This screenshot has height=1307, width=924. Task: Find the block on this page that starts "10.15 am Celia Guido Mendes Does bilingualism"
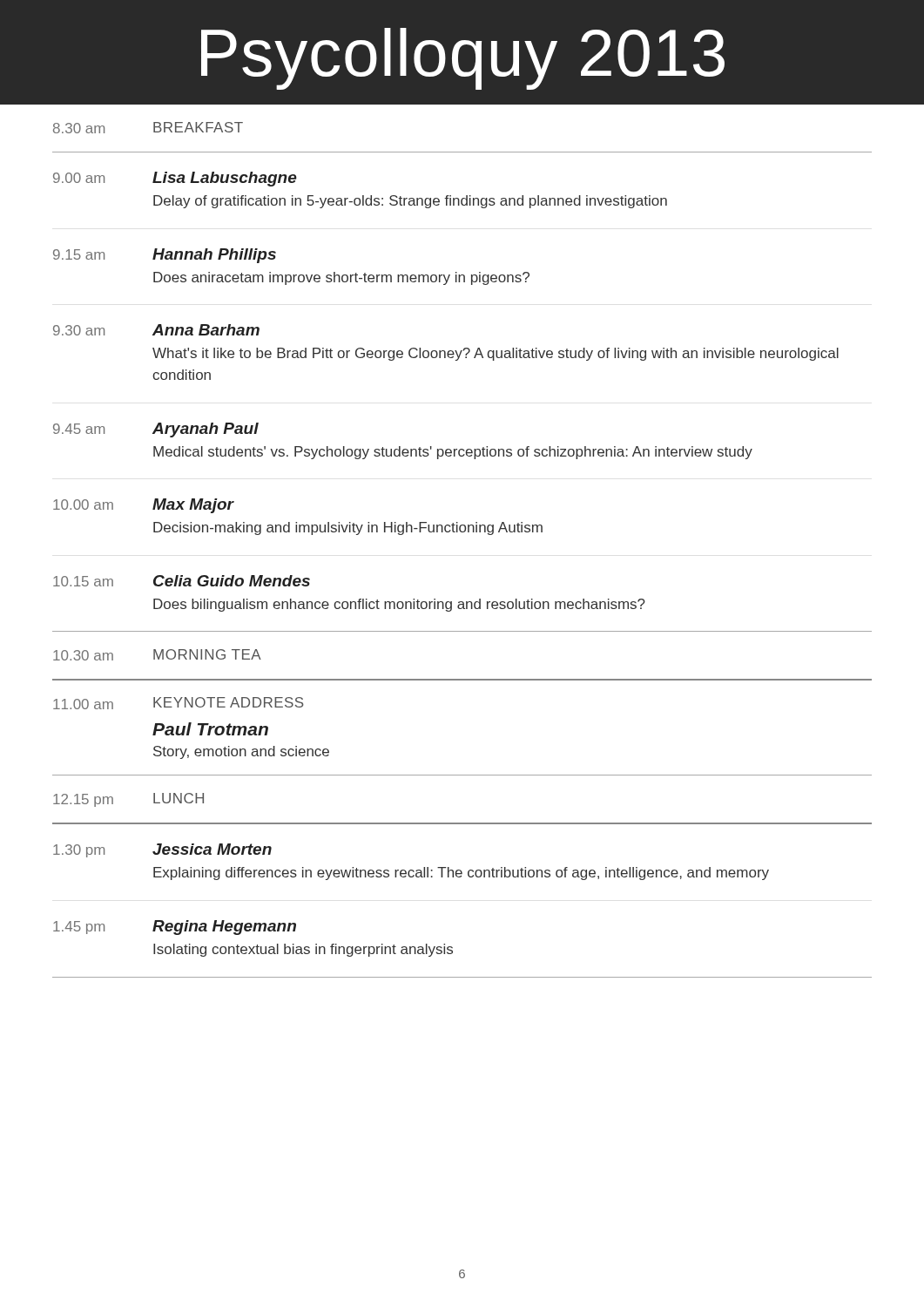click(349, 594)
